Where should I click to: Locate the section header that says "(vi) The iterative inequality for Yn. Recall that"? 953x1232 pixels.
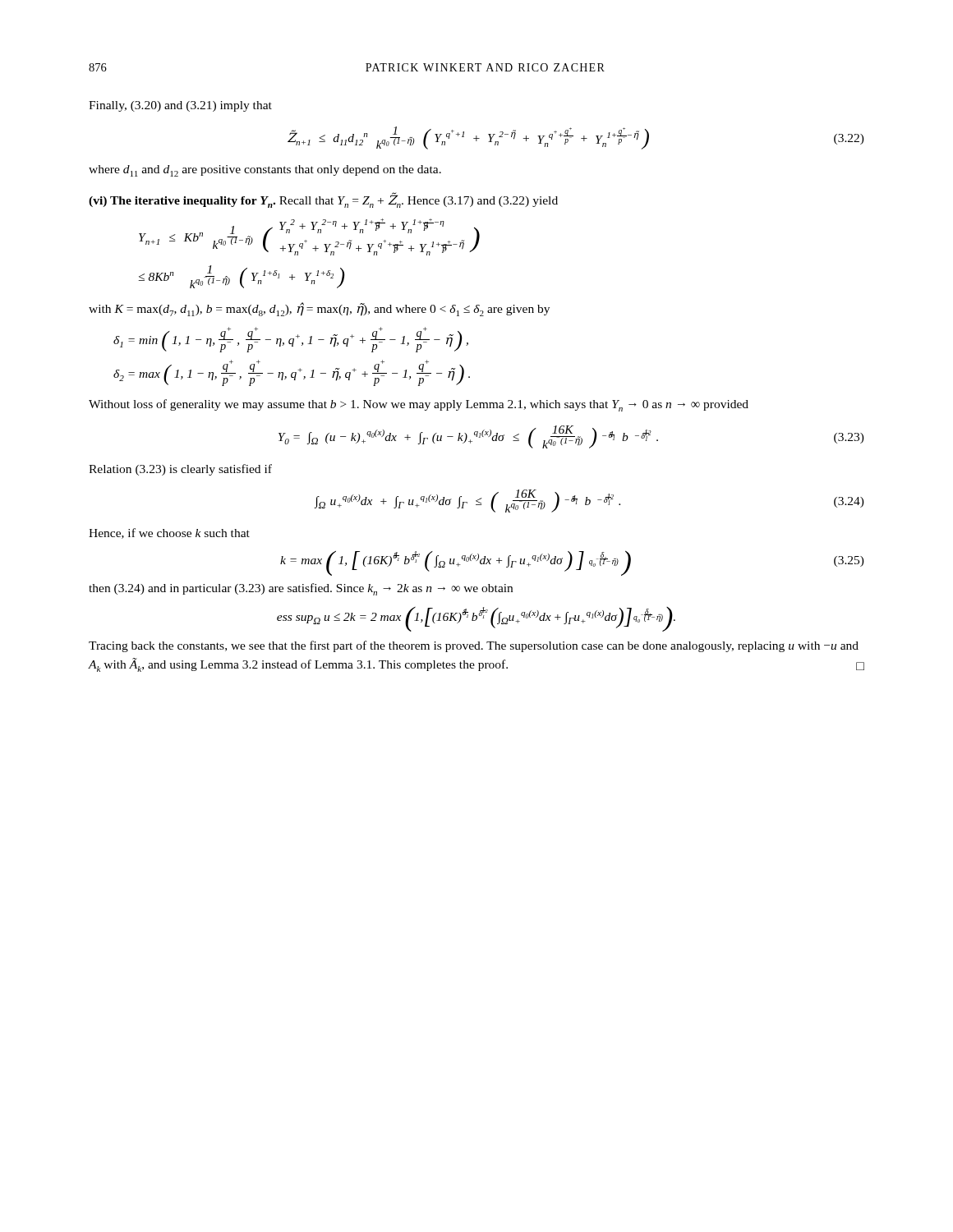323,201
